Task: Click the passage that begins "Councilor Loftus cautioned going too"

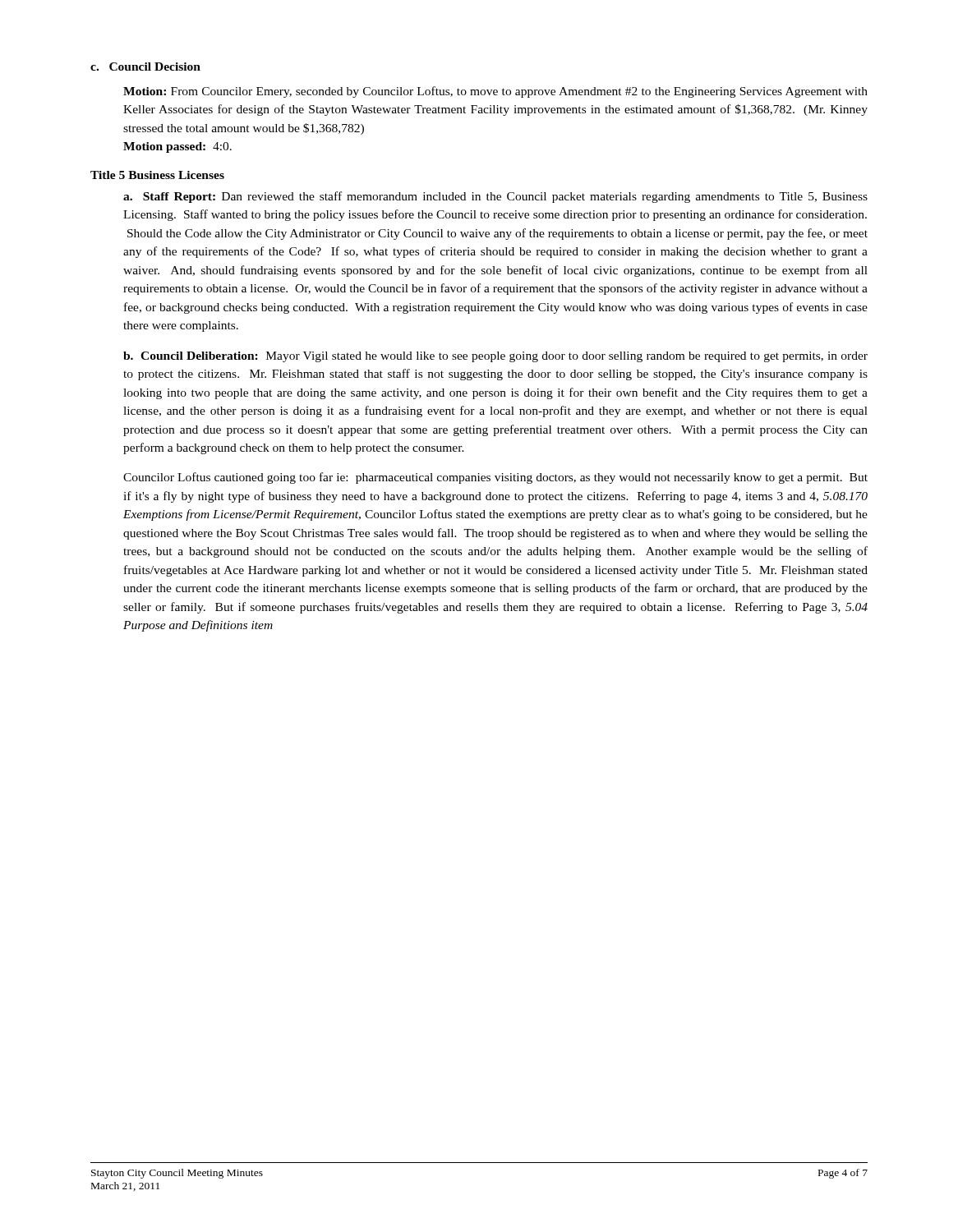Action: (x=495, y=552)
